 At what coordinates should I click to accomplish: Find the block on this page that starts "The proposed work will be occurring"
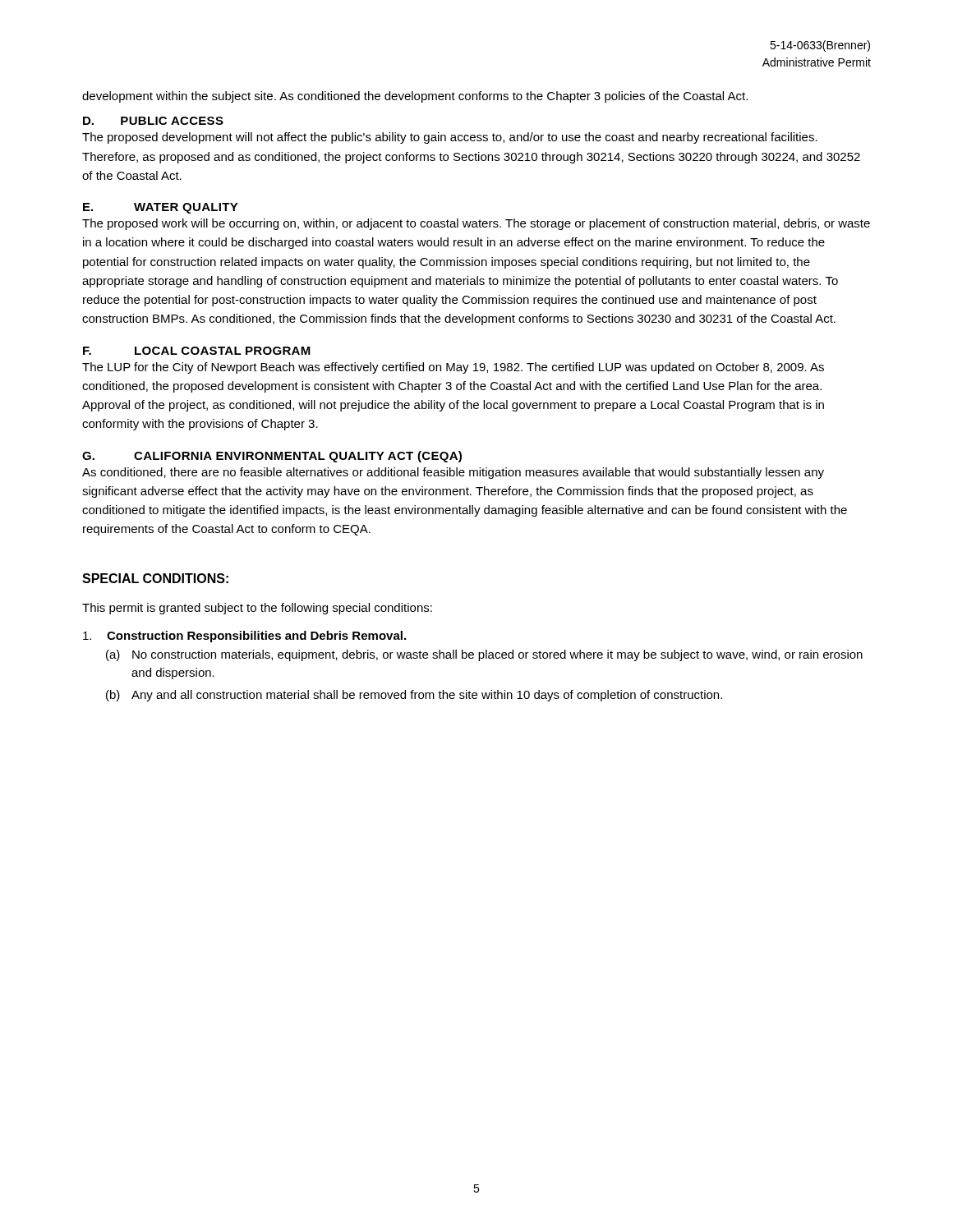click(476, 271)
